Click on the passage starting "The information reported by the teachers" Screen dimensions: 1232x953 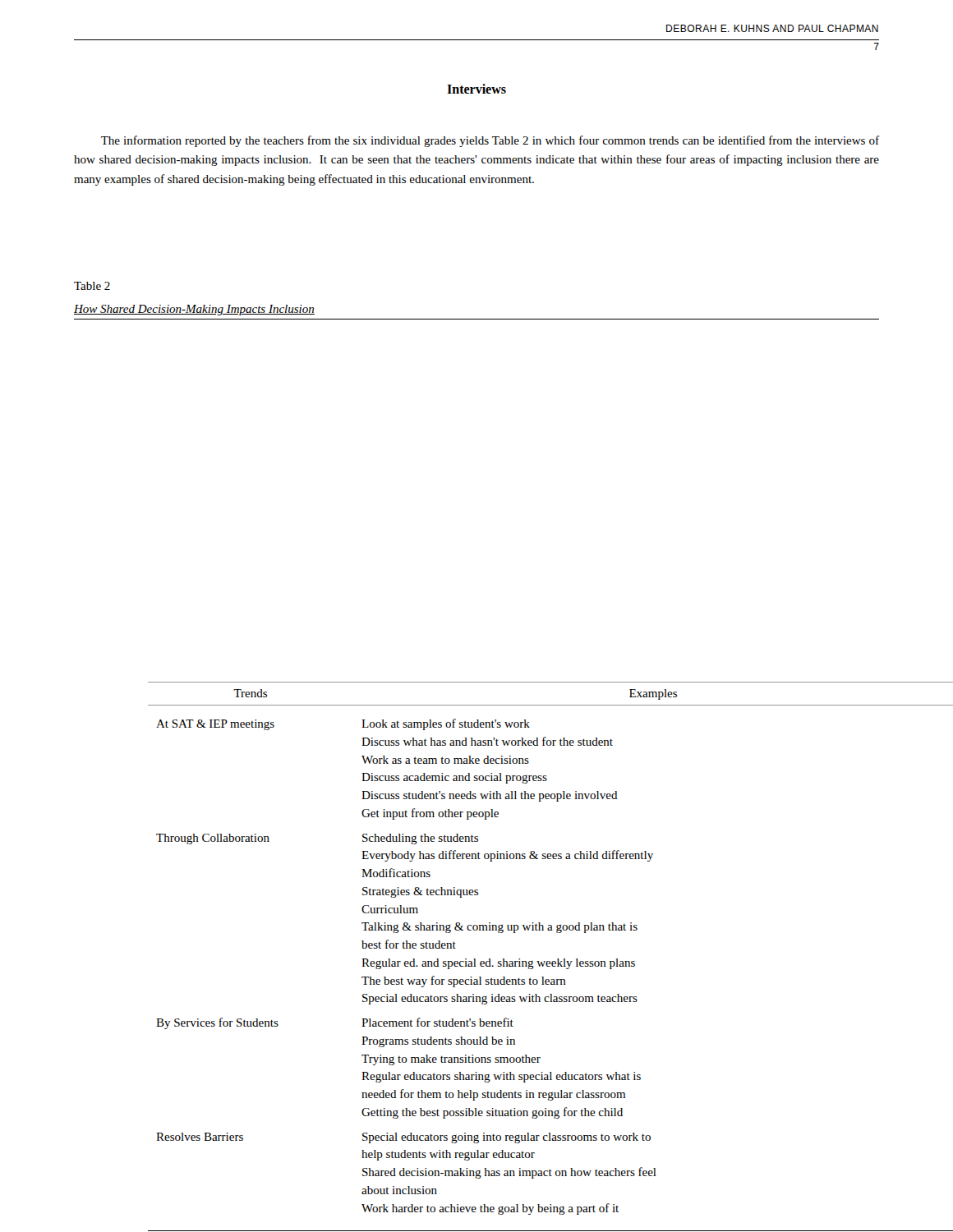[x=476, y=160]
